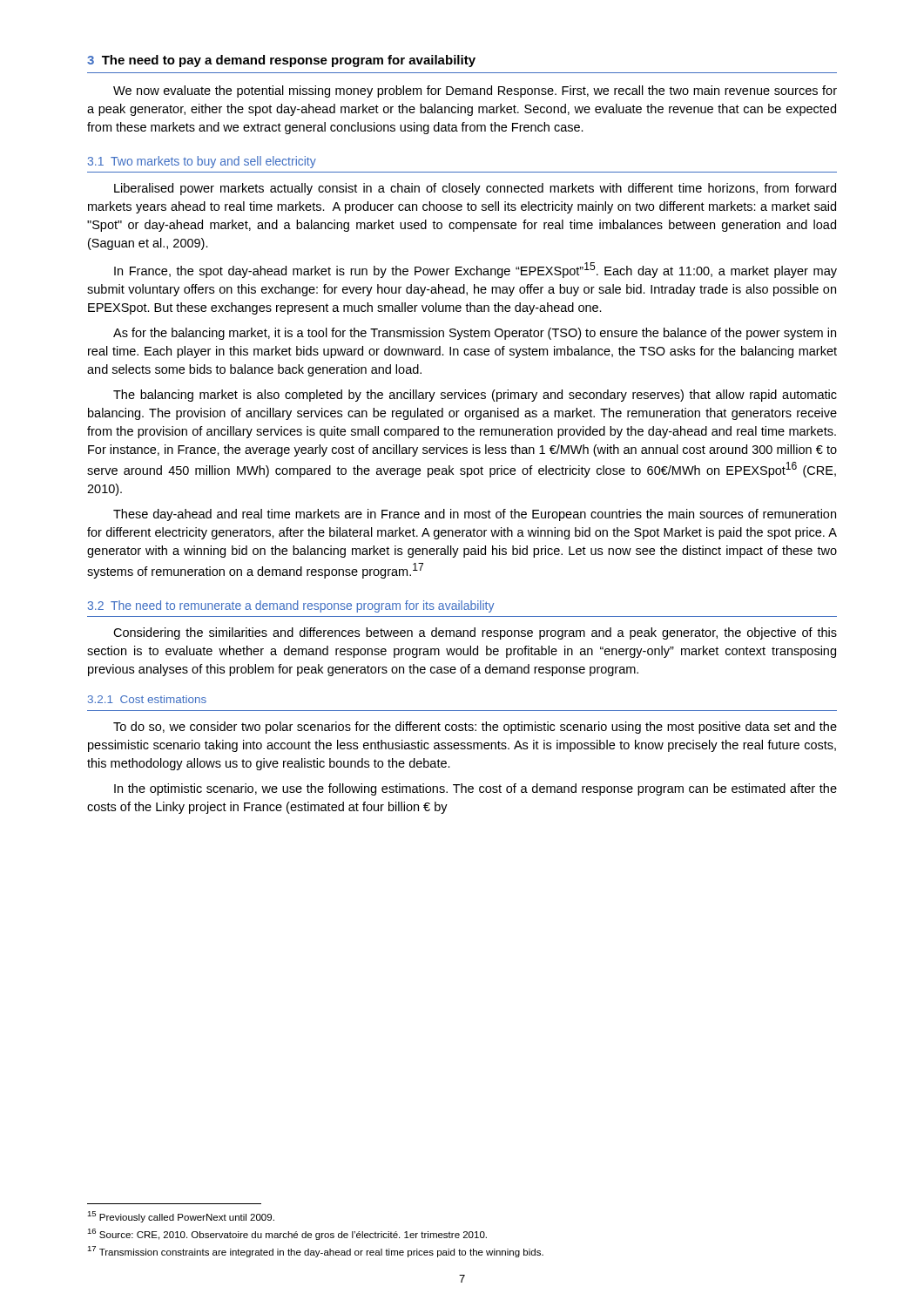Screen dimensions: 1307x924
Task: Where is the passage that starts "We now evaluate the potential missing"?
Action: [x=462, y=109]
